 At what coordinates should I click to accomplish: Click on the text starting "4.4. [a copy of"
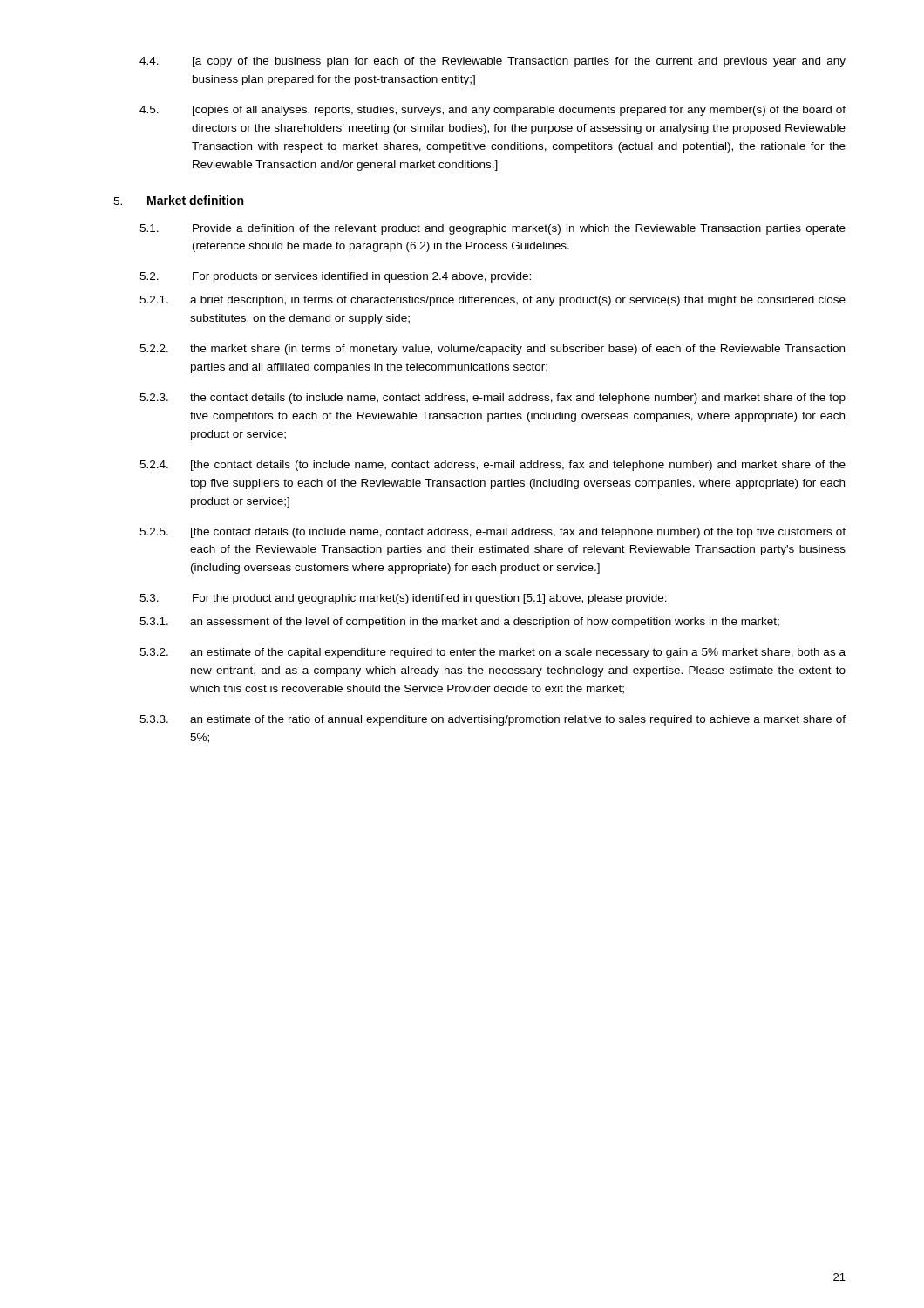click(492, 71)
